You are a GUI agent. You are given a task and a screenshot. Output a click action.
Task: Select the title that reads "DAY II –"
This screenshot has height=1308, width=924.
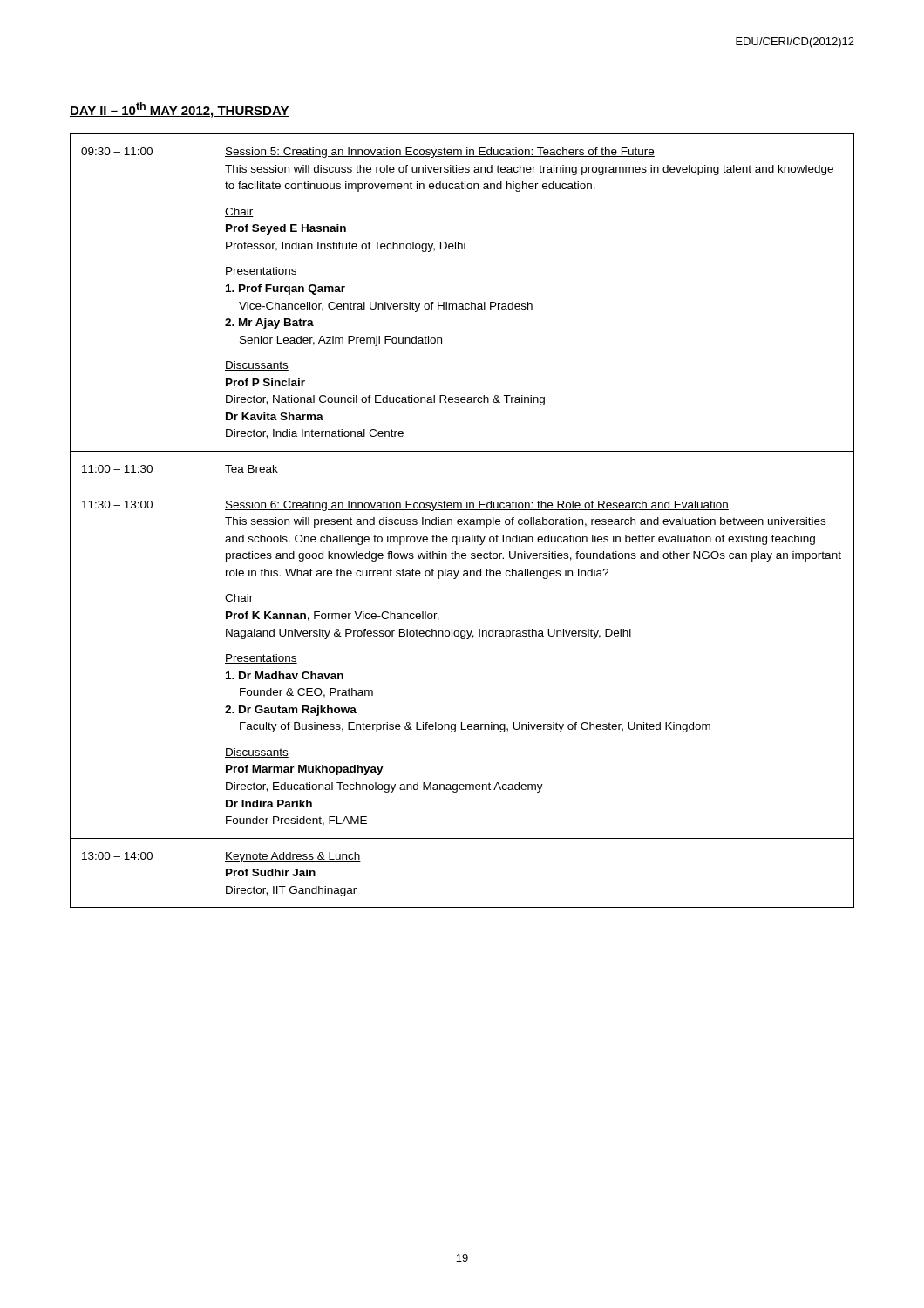[180, 110]
